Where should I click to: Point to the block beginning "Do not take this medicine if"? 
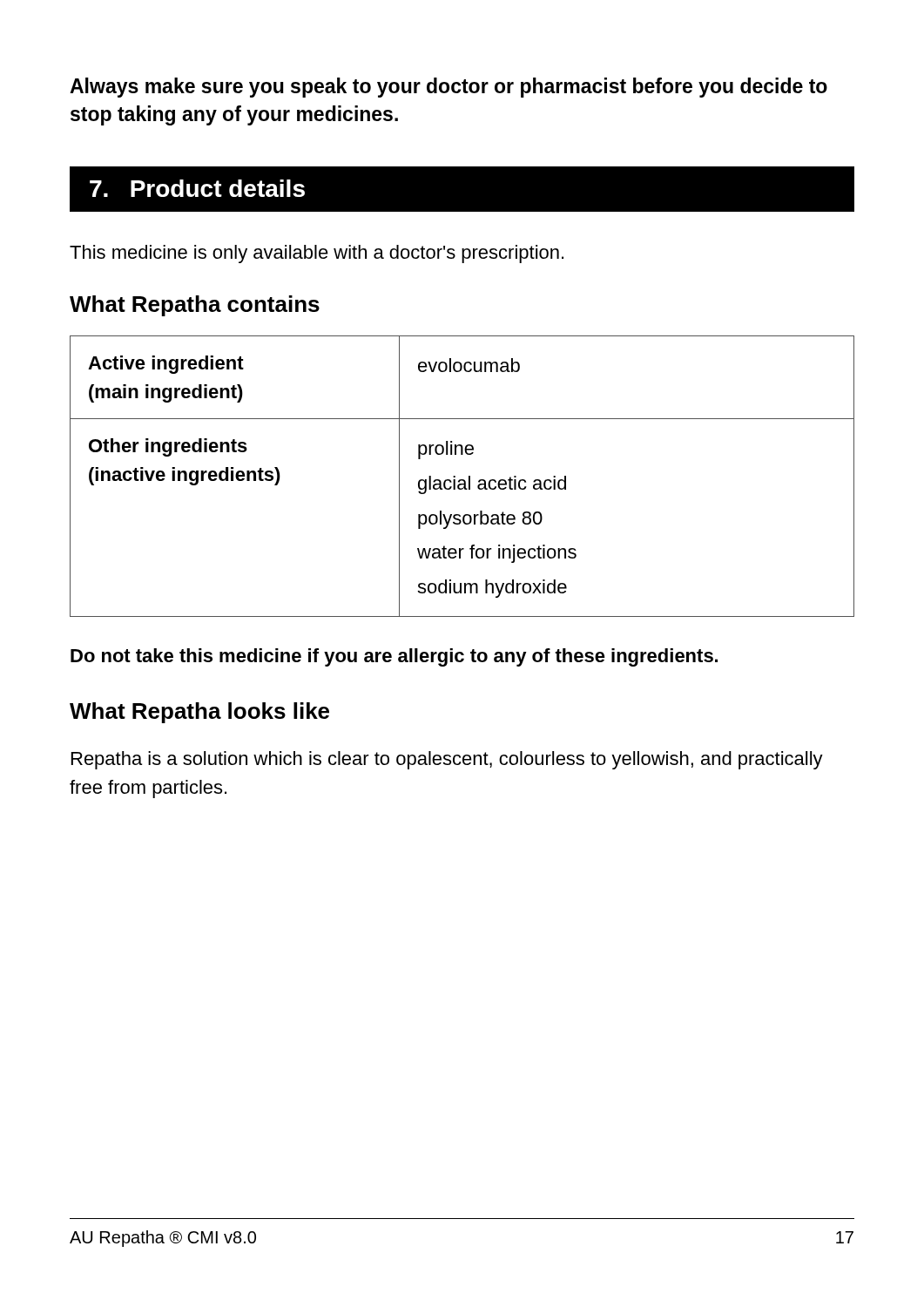(462, 657)
